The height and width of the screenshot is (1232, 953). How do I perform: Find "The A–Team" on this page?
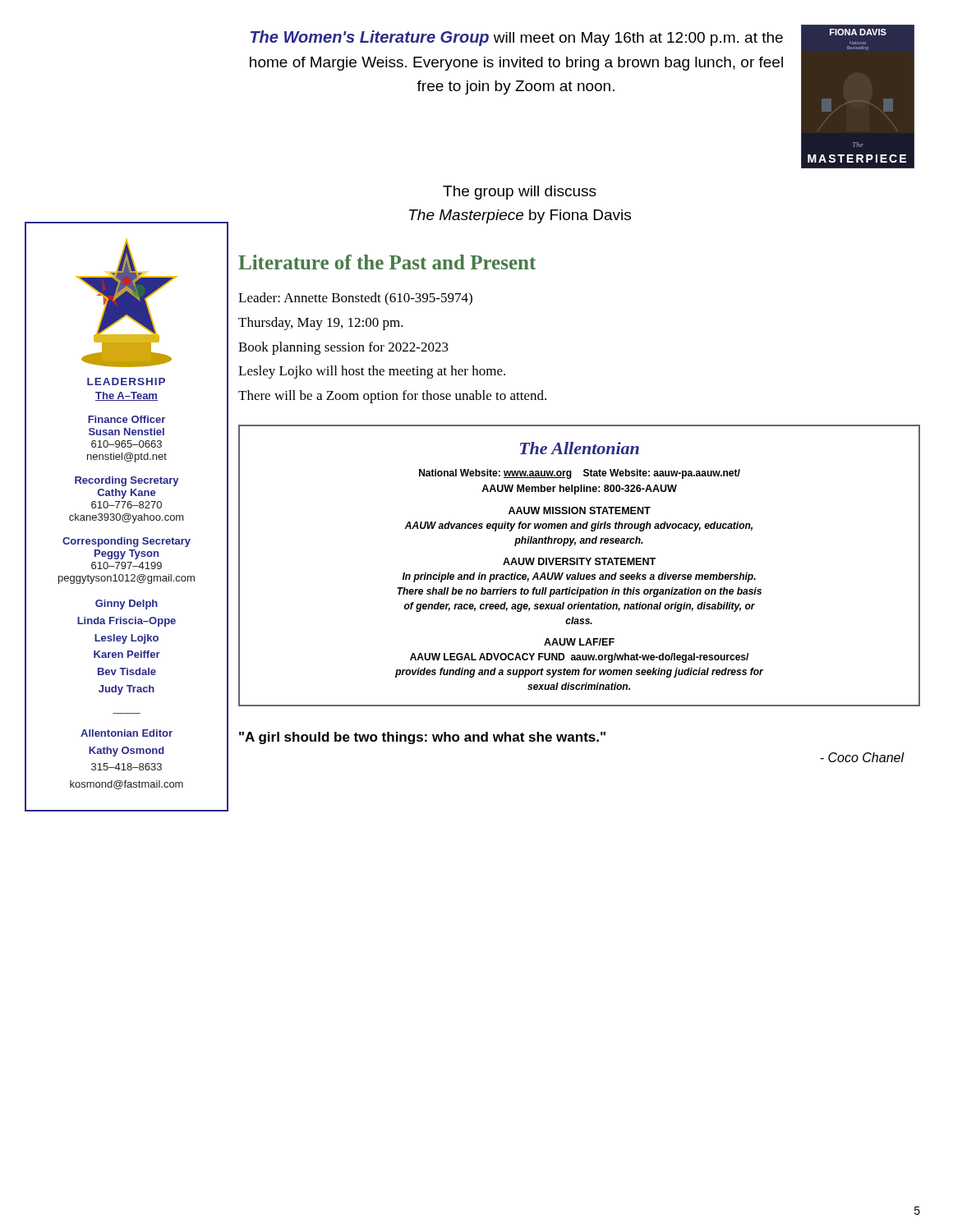coord(127,395)
